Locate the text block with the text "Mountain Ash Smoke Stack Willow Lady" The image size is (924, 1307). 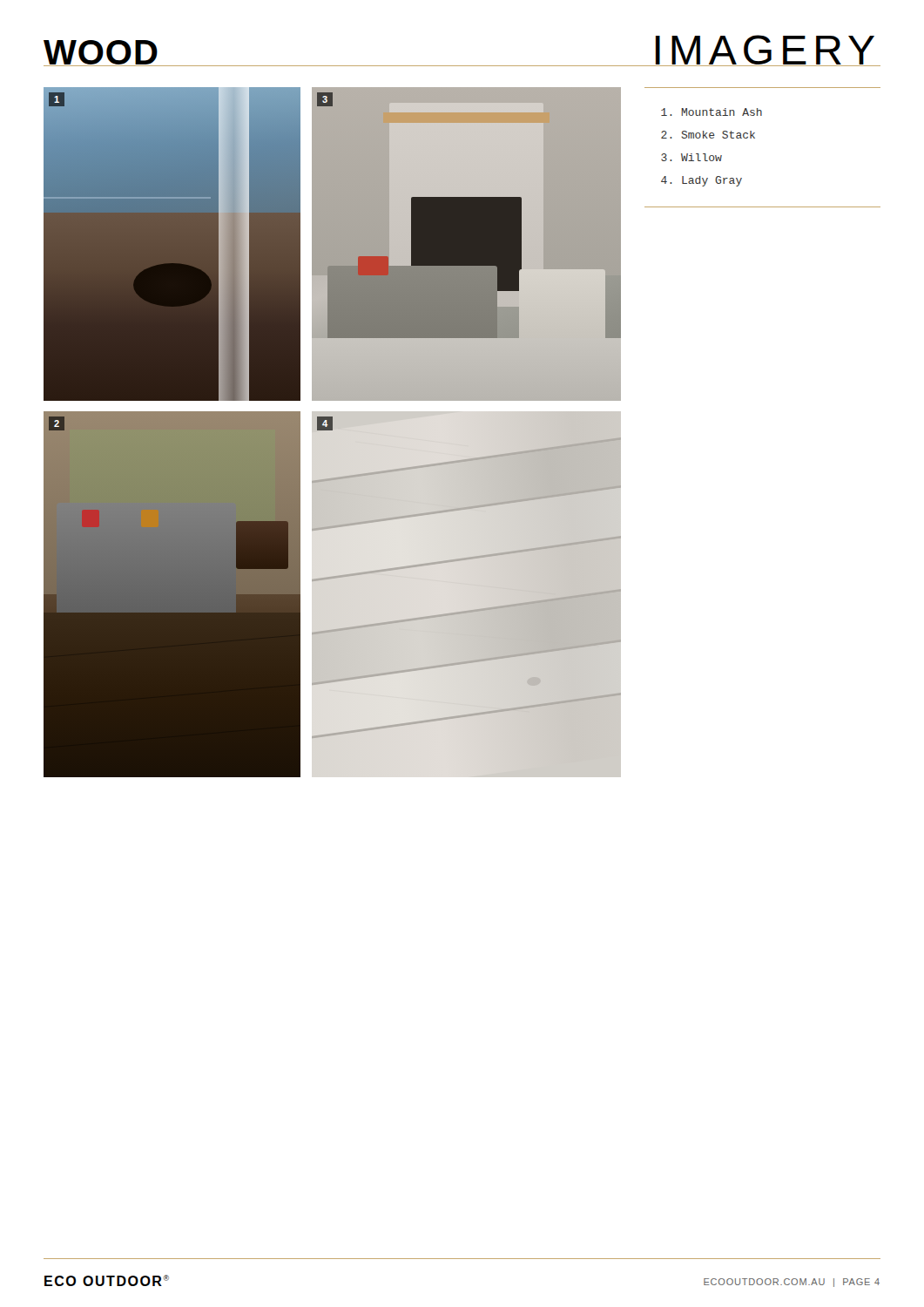(712, 112)
